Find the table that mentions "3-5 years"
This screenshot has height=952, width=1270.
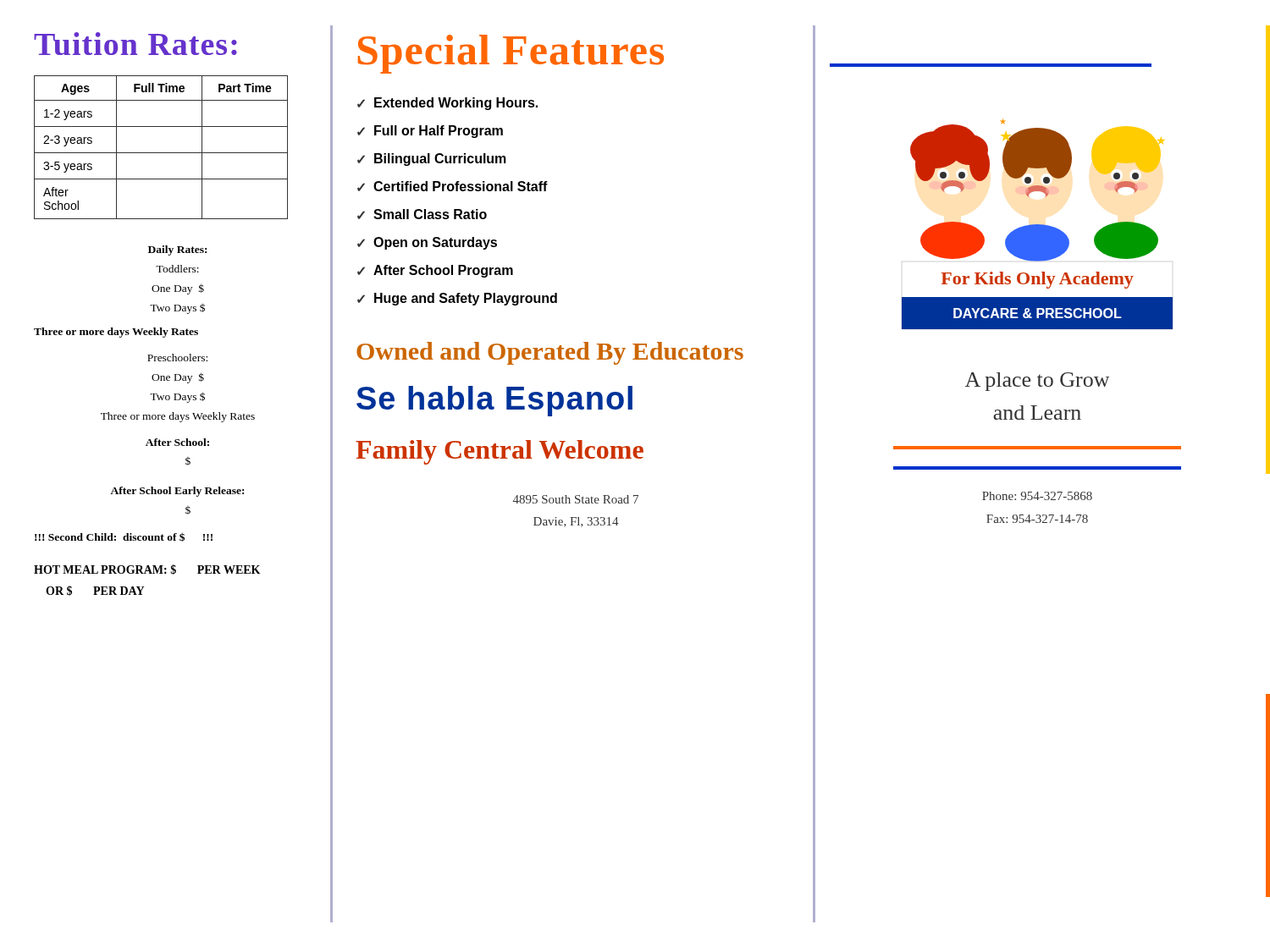[x=178, y=147]
